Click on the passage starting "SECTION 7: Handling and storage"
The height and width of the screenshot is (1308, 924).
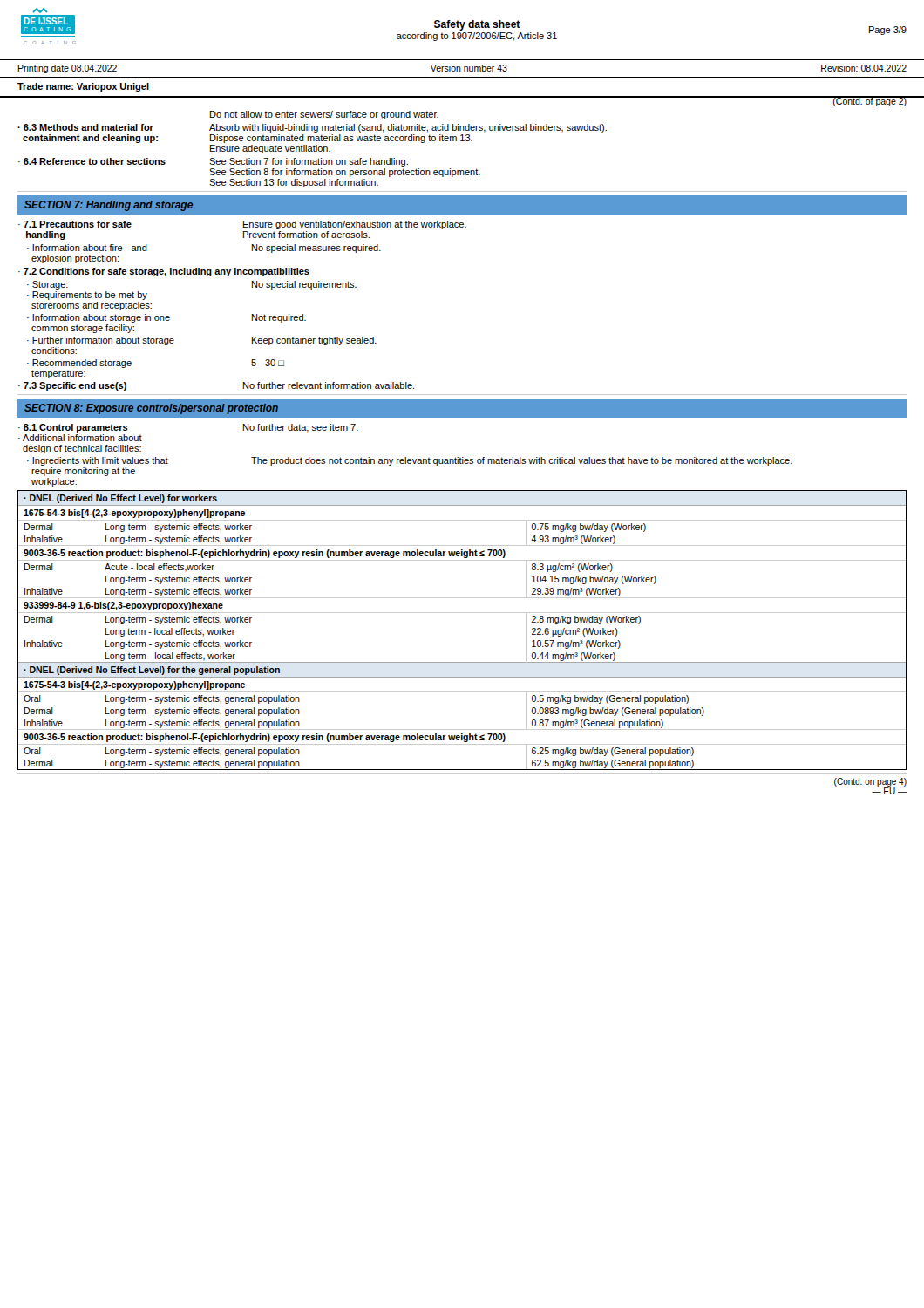pos(109,205)
